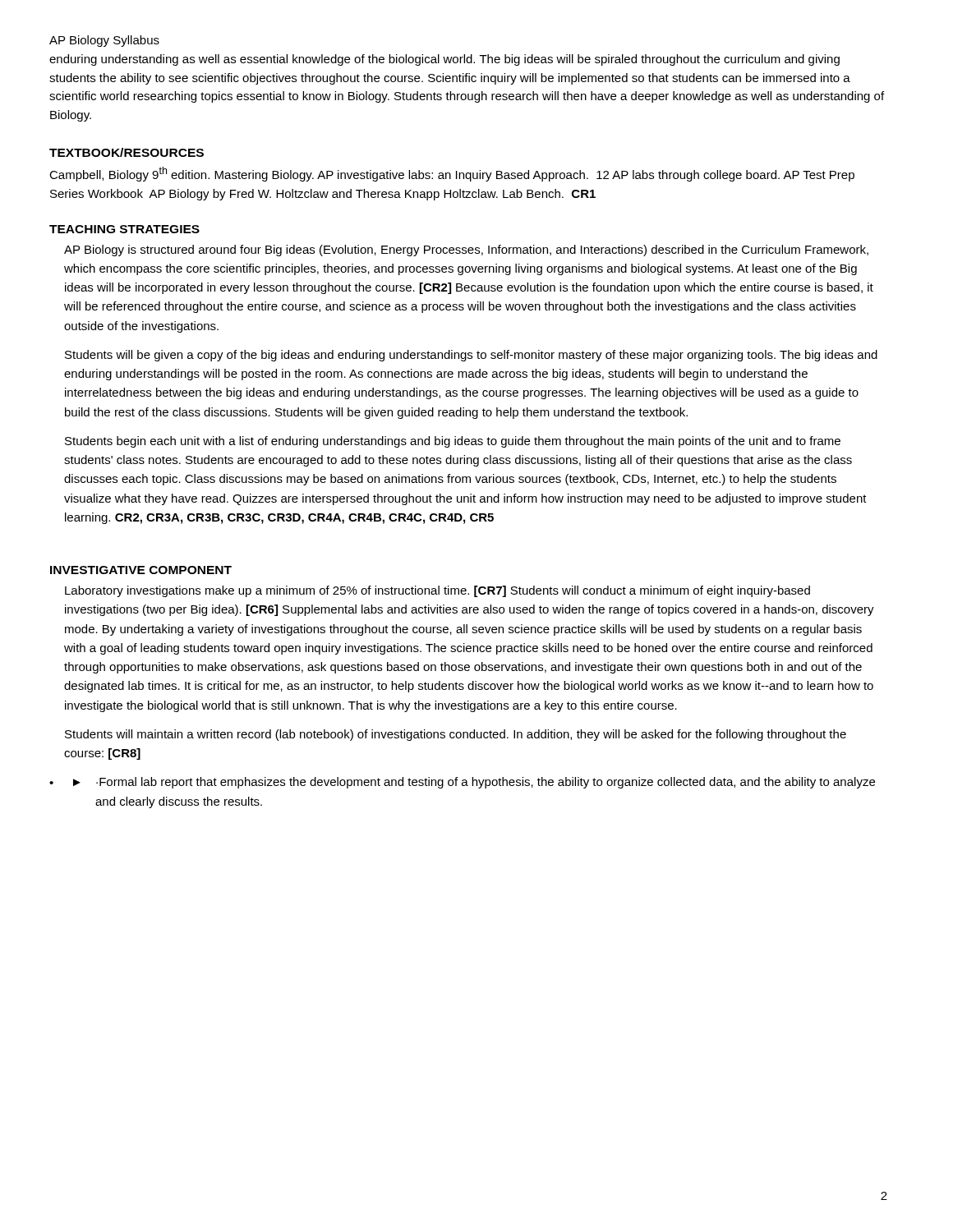953x1232 pixels.
Task: Find the element starting "Laboratory investigations make up a minimum of"
Action: pos(469,647)
